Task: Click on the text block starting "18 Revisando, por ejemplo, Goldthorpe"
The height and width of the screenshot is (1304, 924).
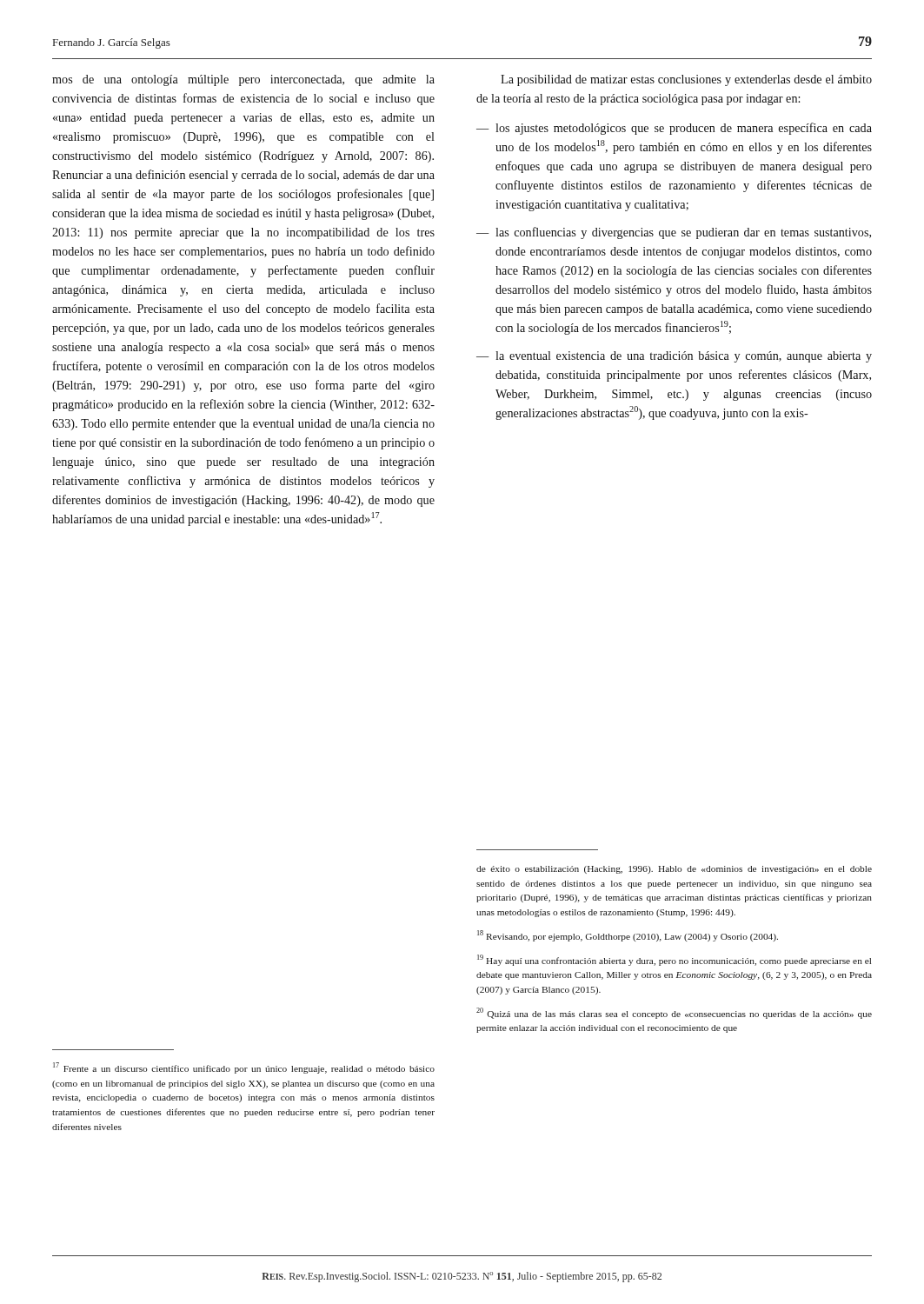Action: [x=674, y=936]
